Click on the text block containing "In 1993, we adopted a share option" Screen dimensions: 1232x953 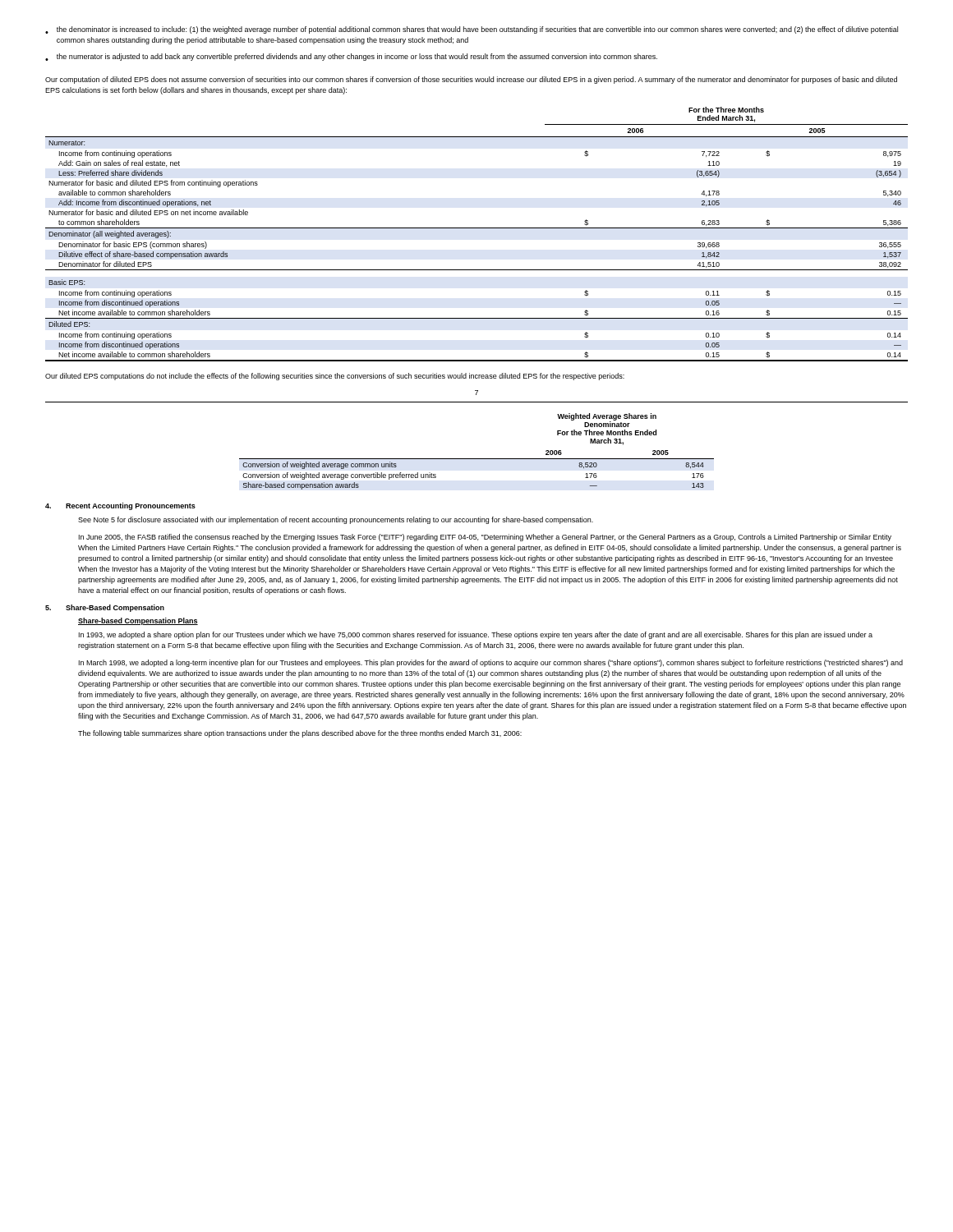(475, 640)
